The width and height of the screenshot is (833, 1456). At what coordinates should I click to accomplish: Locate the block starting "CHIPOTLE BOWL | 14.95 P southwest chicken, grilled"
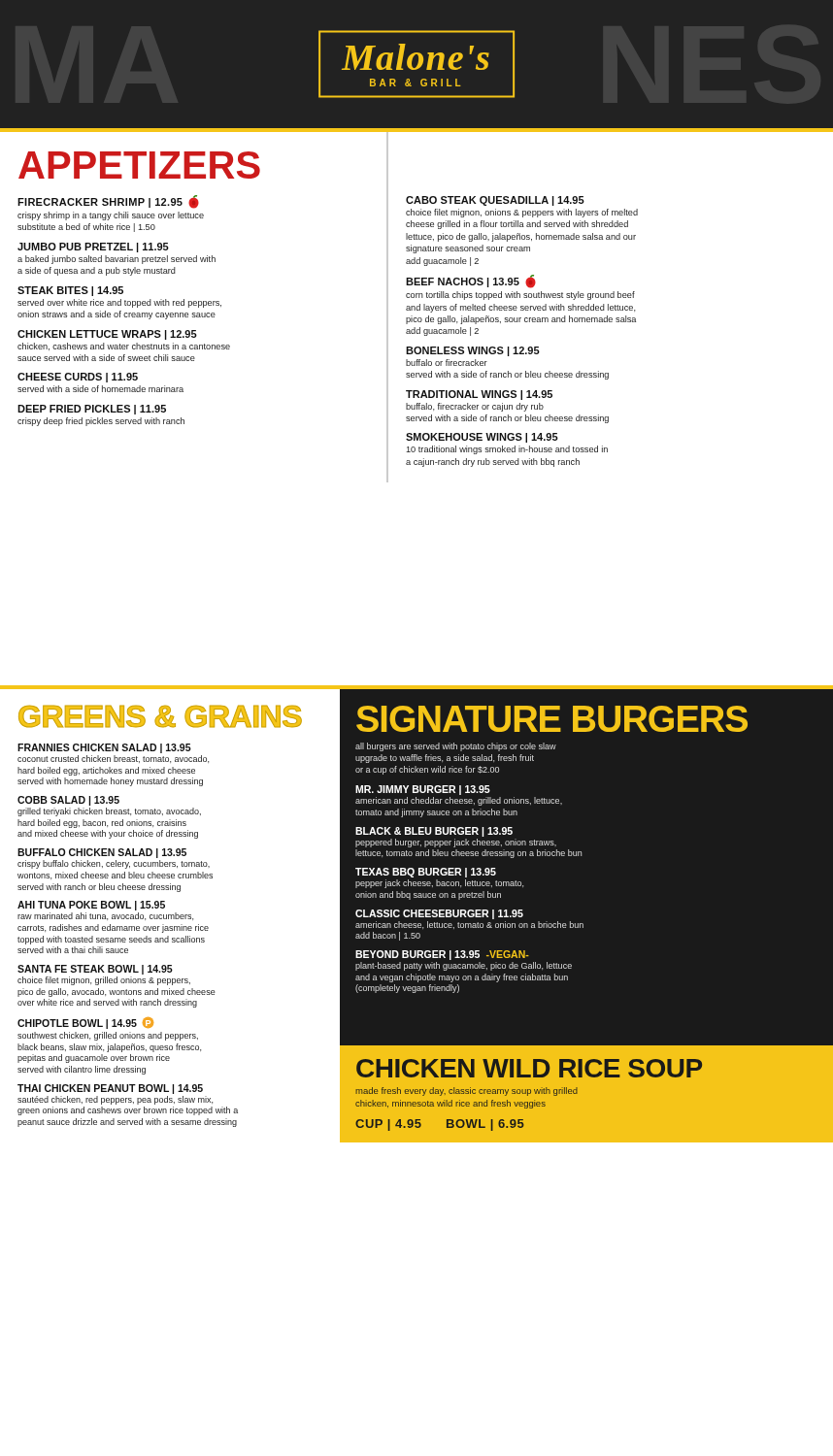(173, 1046)
